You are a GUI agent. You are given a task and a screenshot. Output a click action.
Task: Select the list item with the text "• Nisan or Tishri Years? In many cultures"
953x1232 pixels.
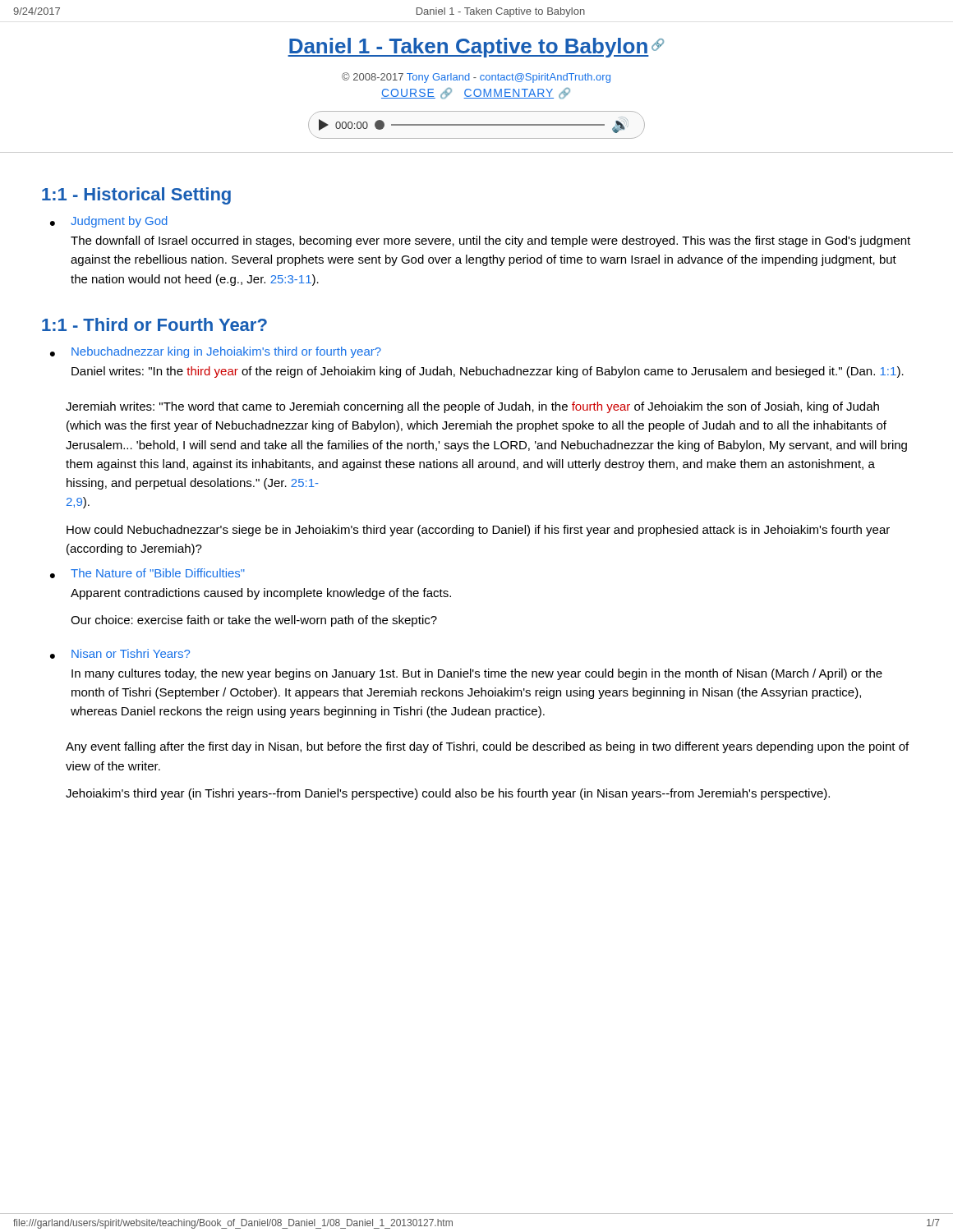tap(481, 687)
